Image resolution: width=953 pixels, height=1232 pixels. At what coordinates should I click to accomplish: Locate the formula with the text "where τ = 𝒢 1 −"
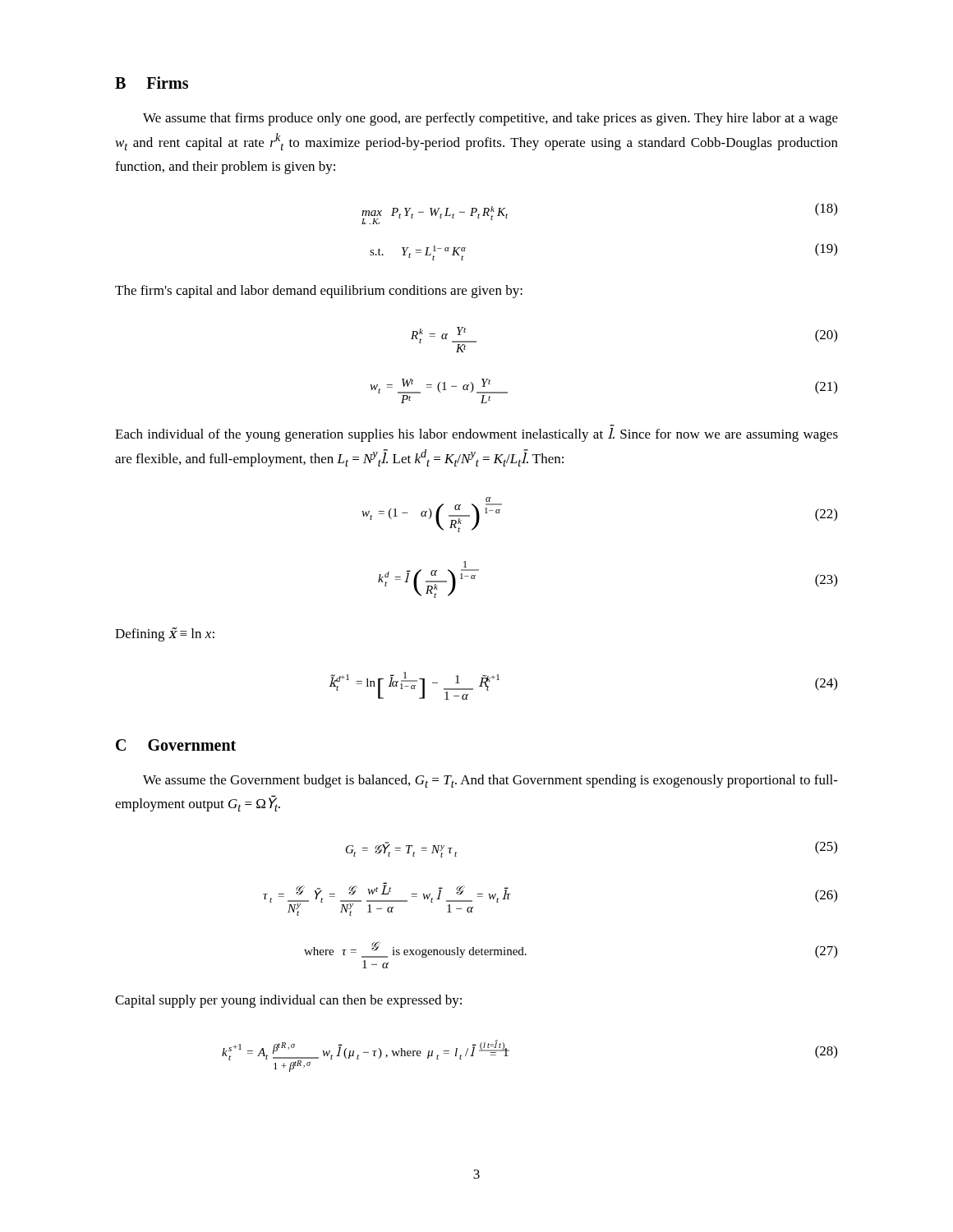(476, 951)
